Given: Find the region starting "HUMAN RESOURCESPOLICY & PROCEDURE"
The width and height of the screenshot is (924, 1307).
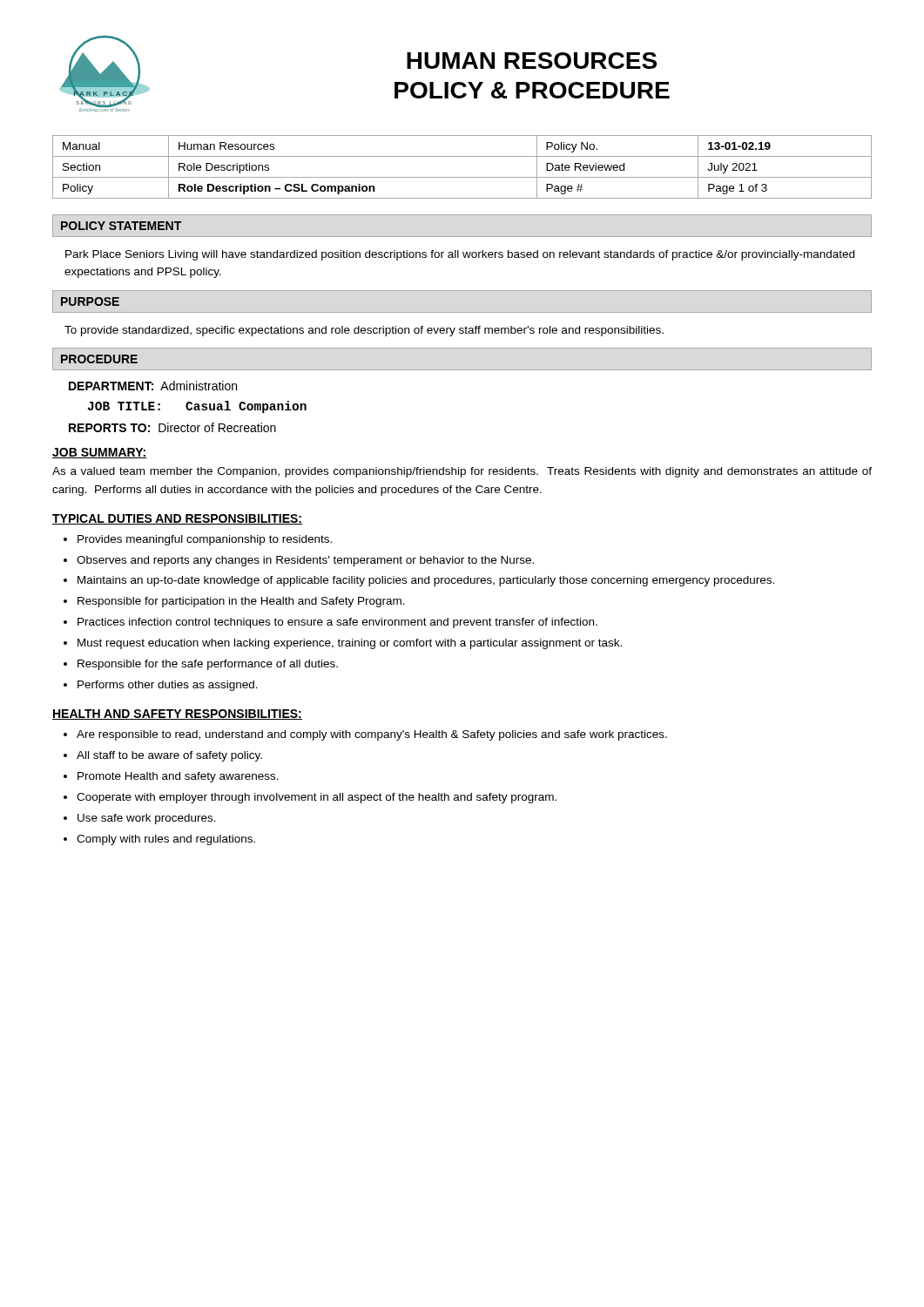Looking at the screenshot, I should pos(532,75).
